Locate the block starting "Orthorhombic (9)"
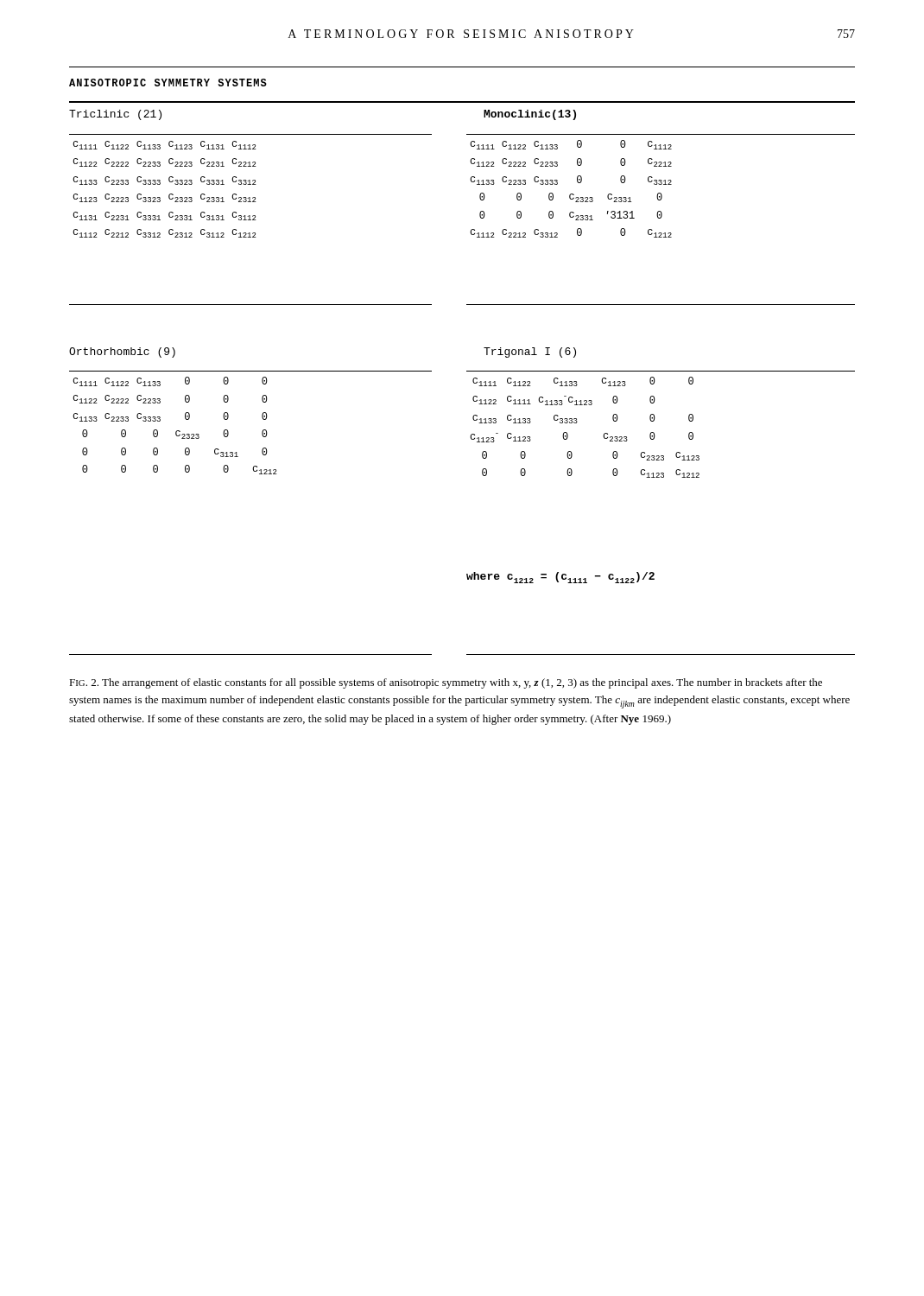 (x=123, y=352)
